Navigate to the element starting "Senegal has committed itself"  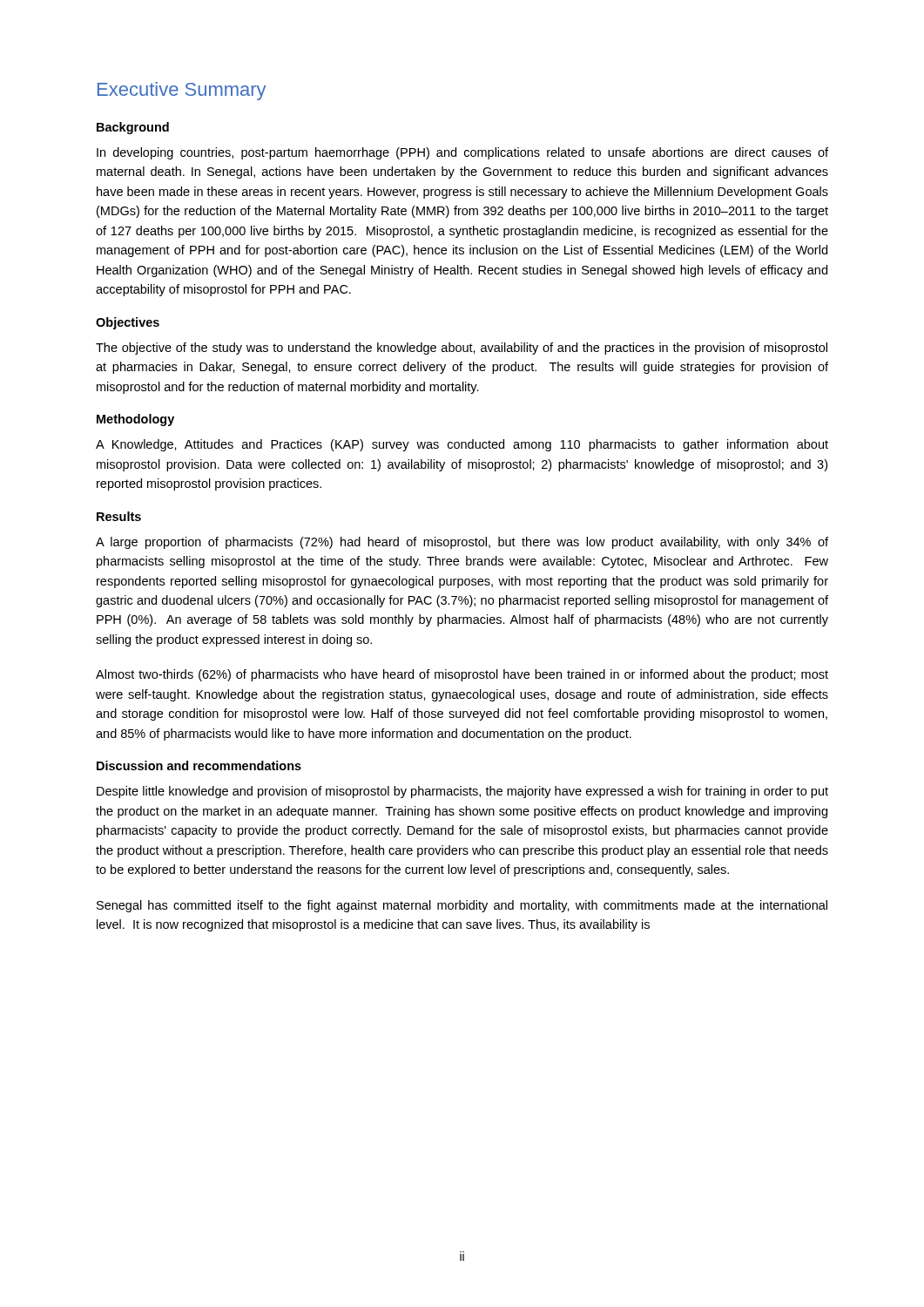point(462,915)
